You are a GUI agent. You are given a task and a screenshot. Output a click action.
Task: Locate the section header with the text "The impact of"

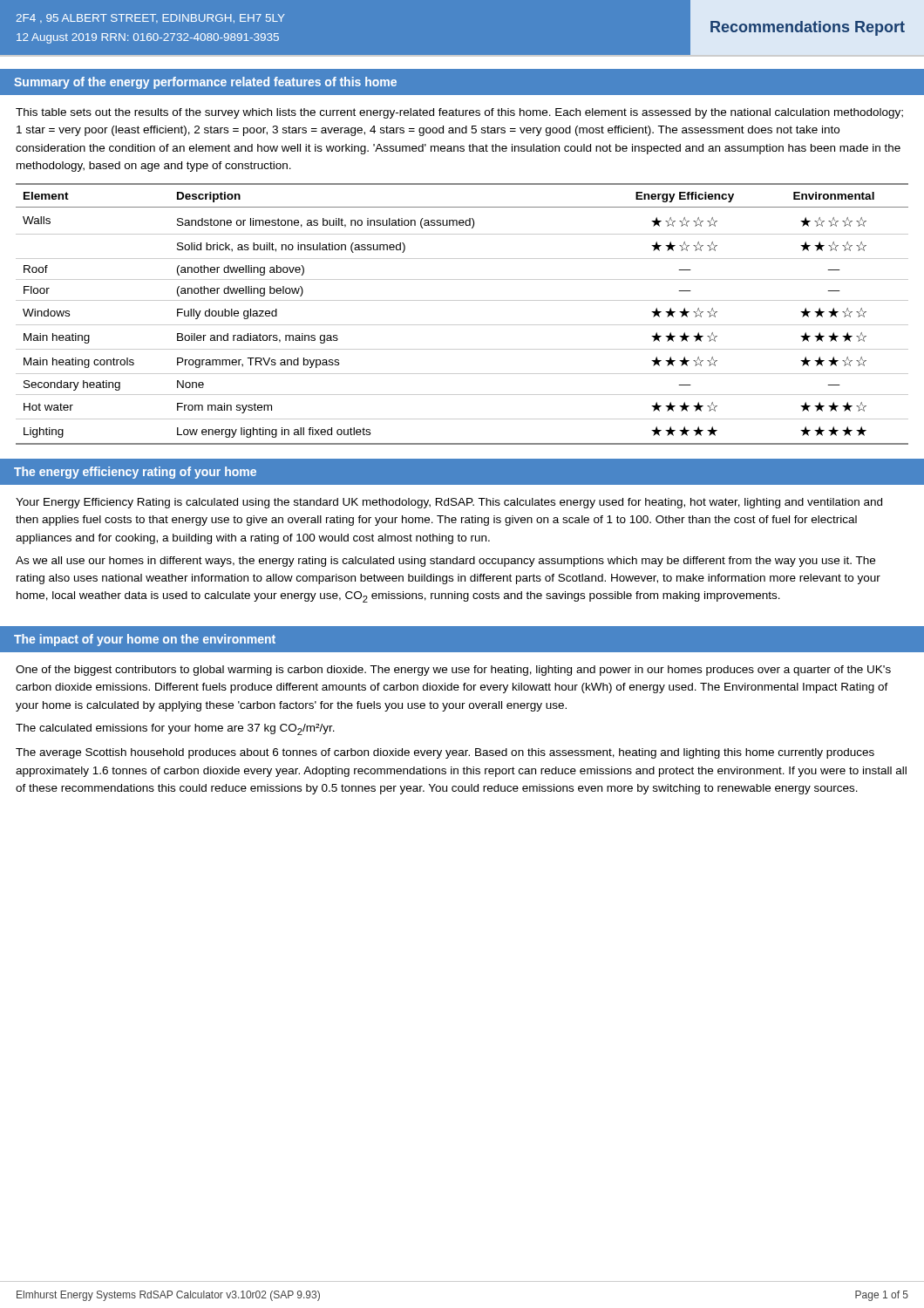coord(145,639)
